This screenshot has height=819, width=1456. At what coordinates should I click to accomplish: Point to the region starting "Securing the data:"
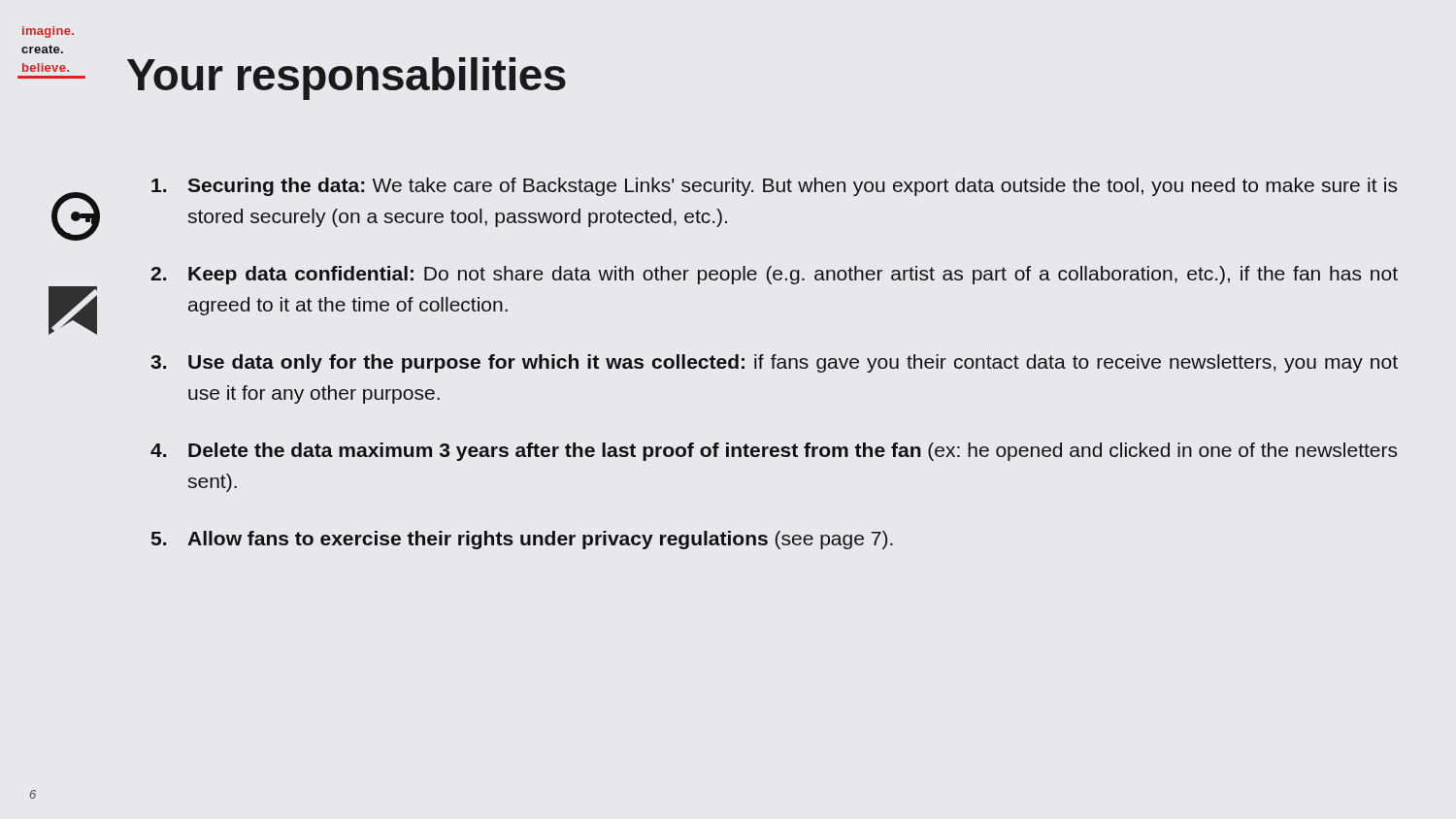(774, 200)
